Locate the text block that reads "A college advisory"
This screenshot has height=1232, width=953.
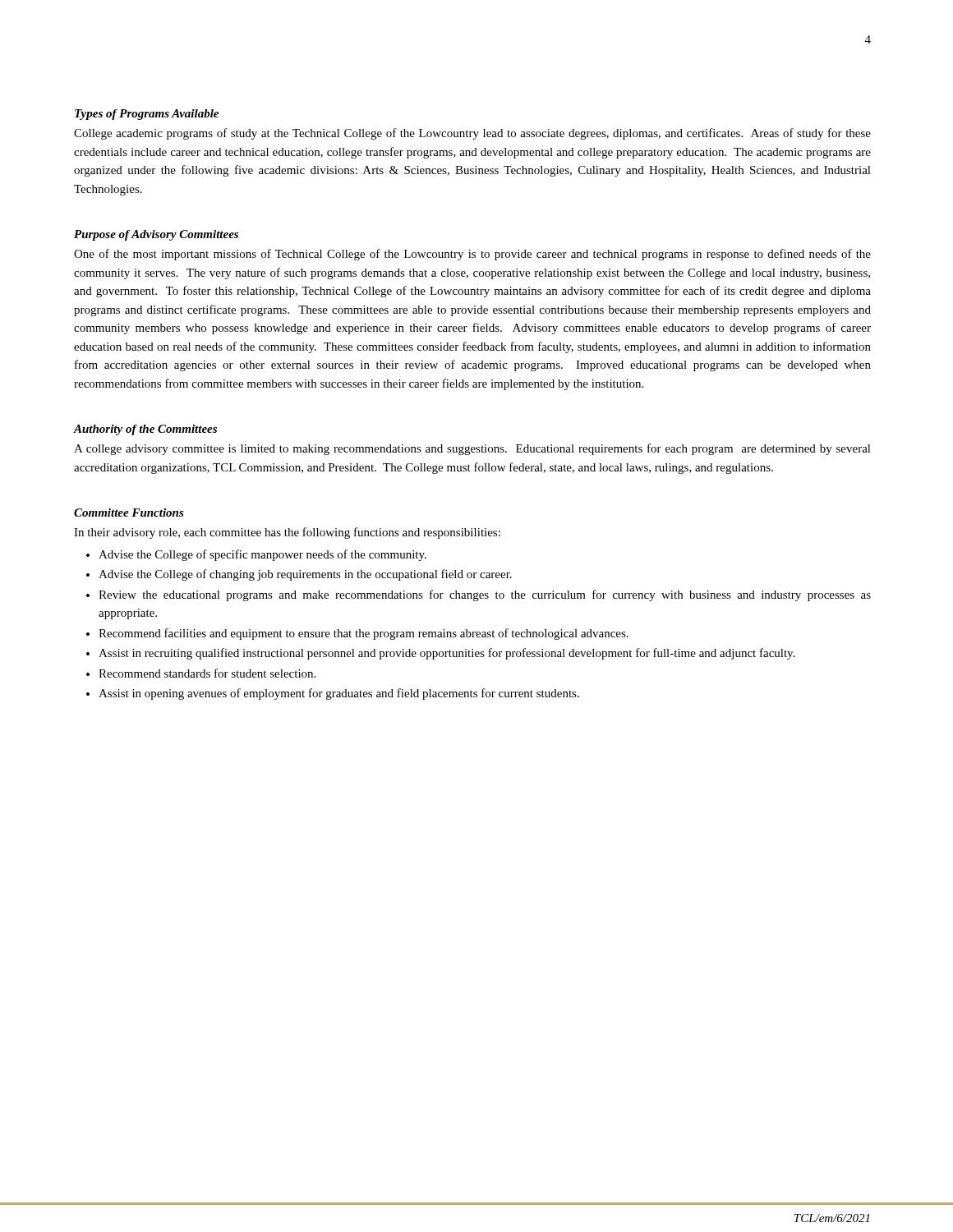pyautogui.click(x=472, y=458)
